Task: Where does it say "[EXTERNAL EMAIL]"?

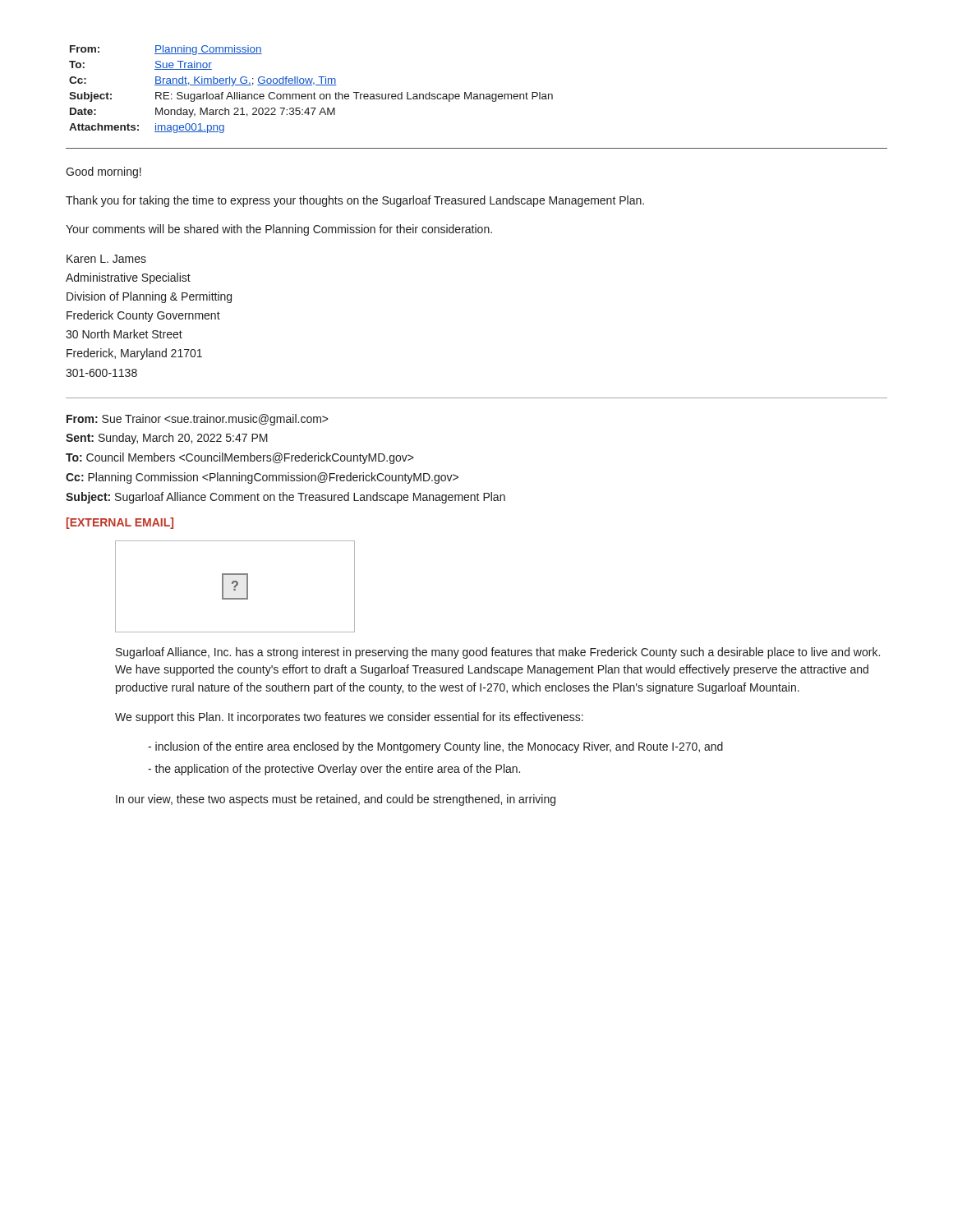Action: (x=120, y=522)
